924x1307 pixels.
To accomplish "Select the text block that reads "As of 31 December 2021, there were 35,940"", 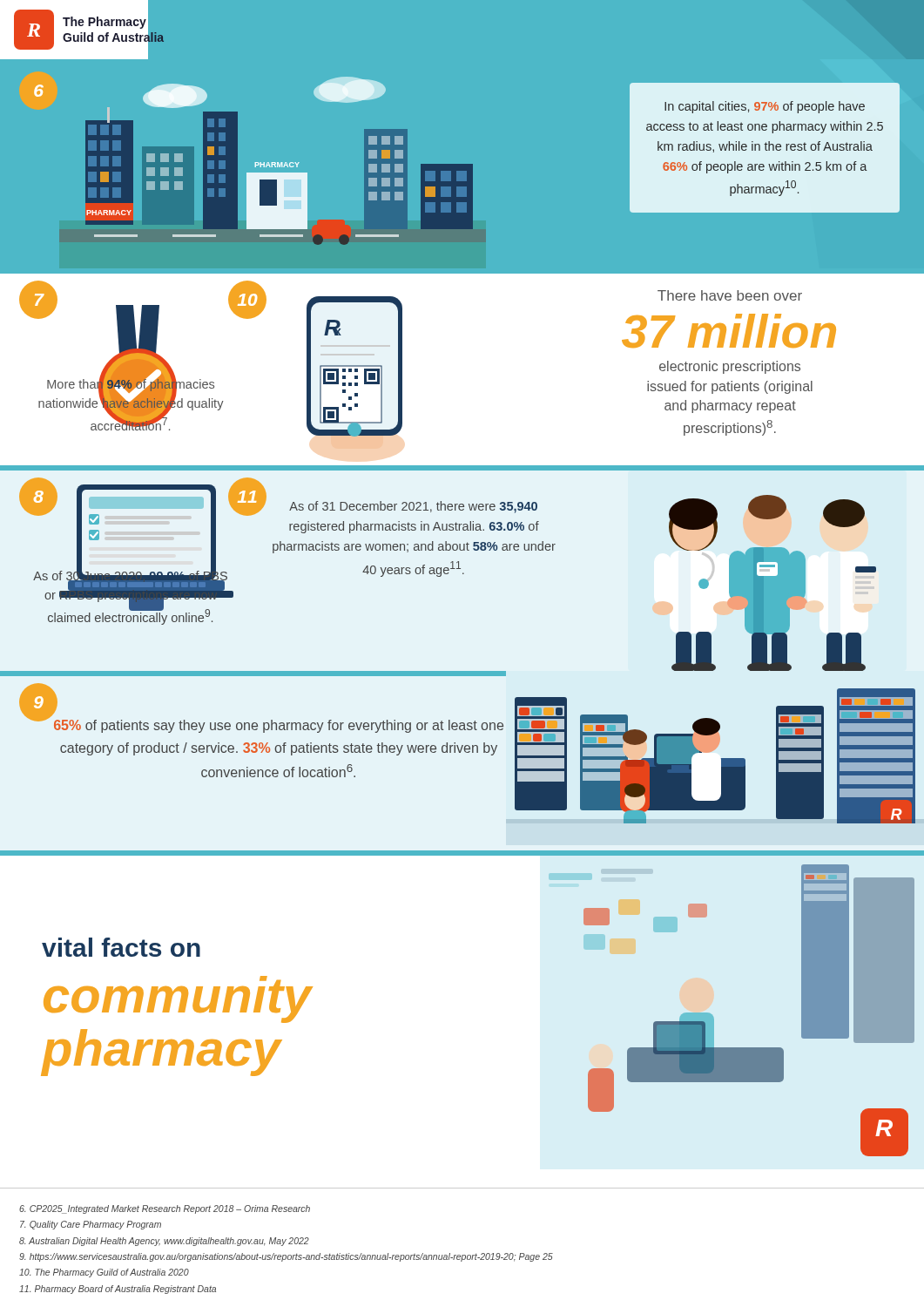I will (x=414, y=538).
